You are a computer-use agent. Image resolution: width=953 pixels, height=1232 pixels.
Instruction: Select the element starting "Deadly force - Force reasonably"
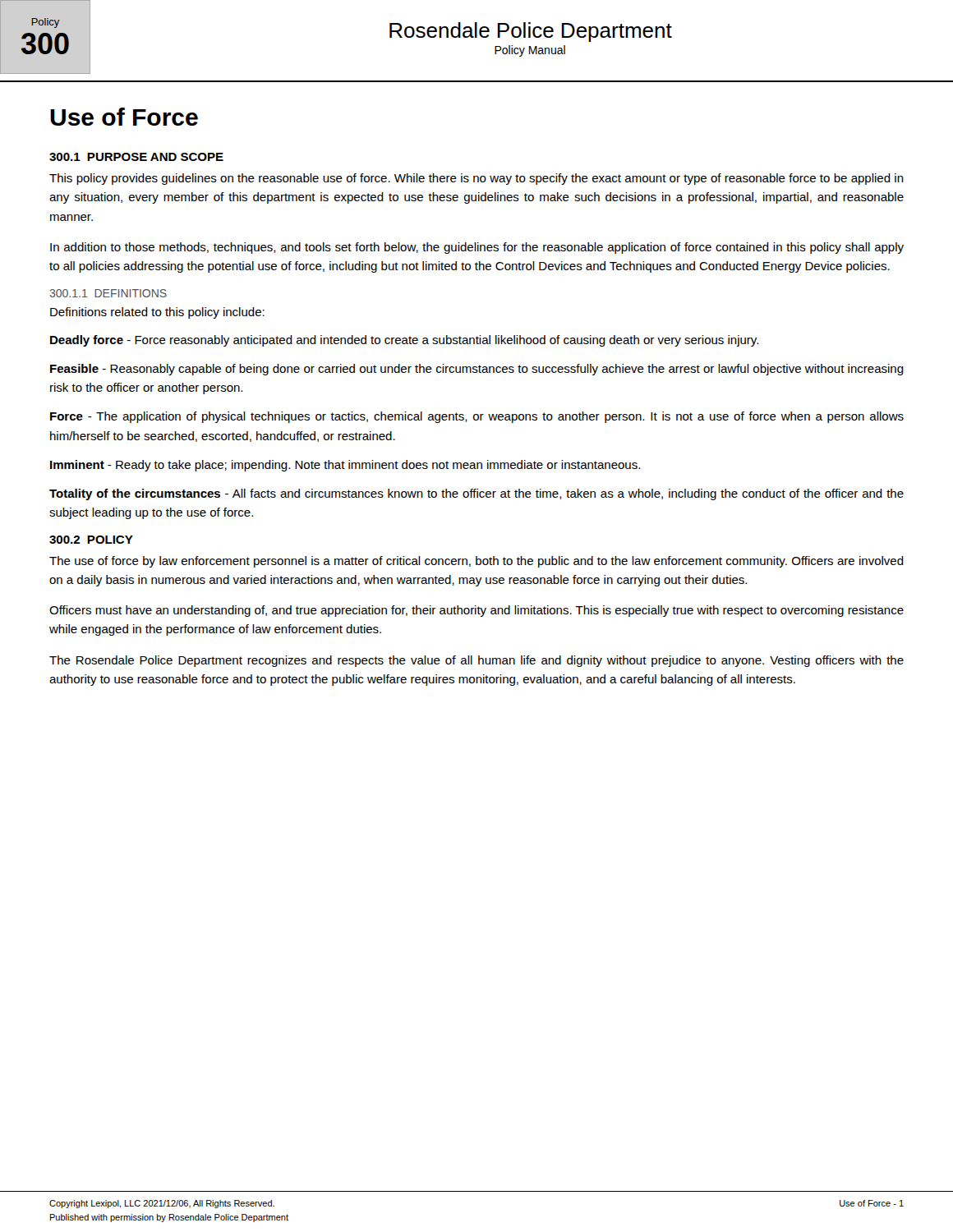tap(404, 339)
